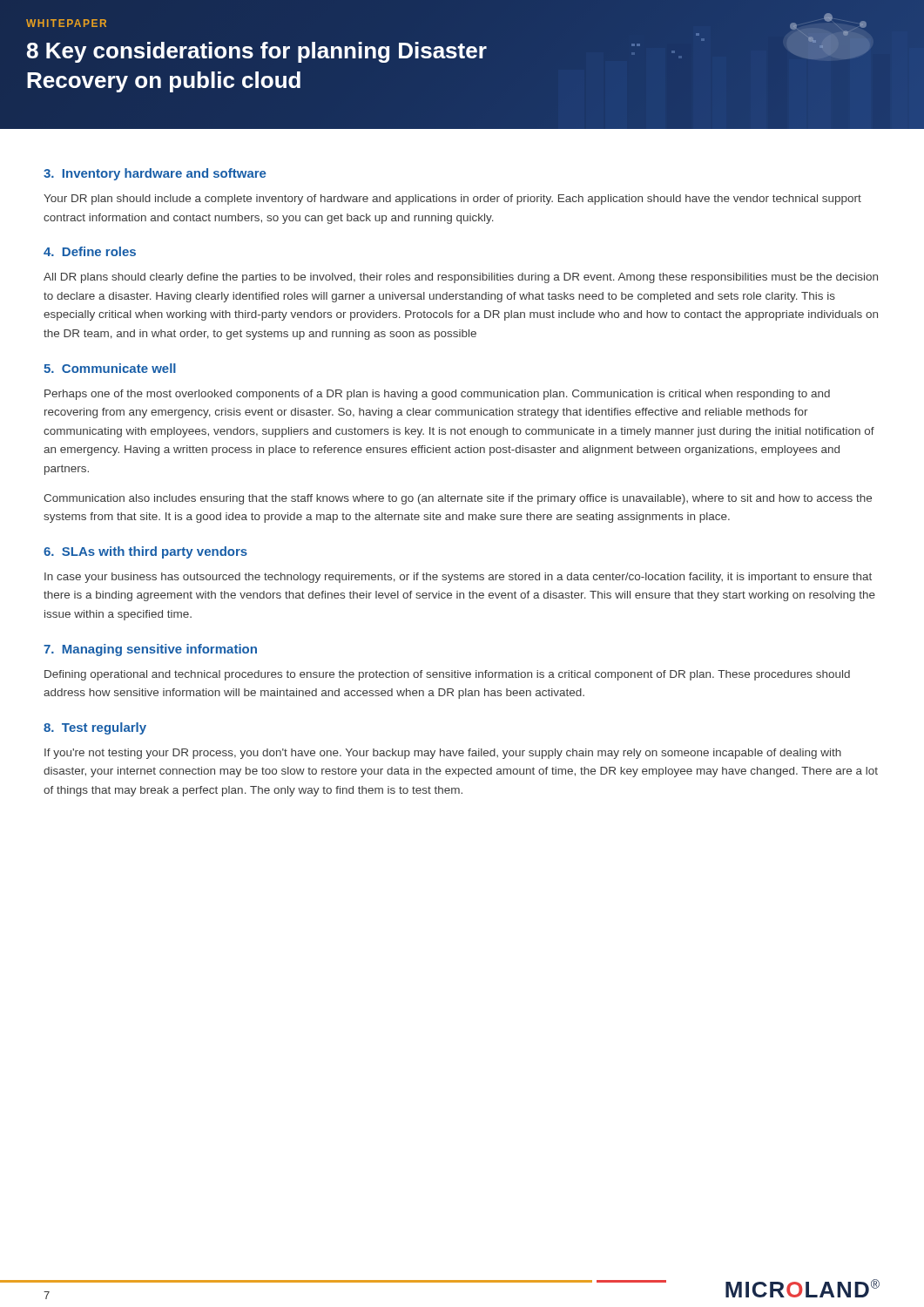This screenshot has height=1307, width=924.
Task: Find the block on this page that starts "Your DR plan"
Action: [452, 208]
